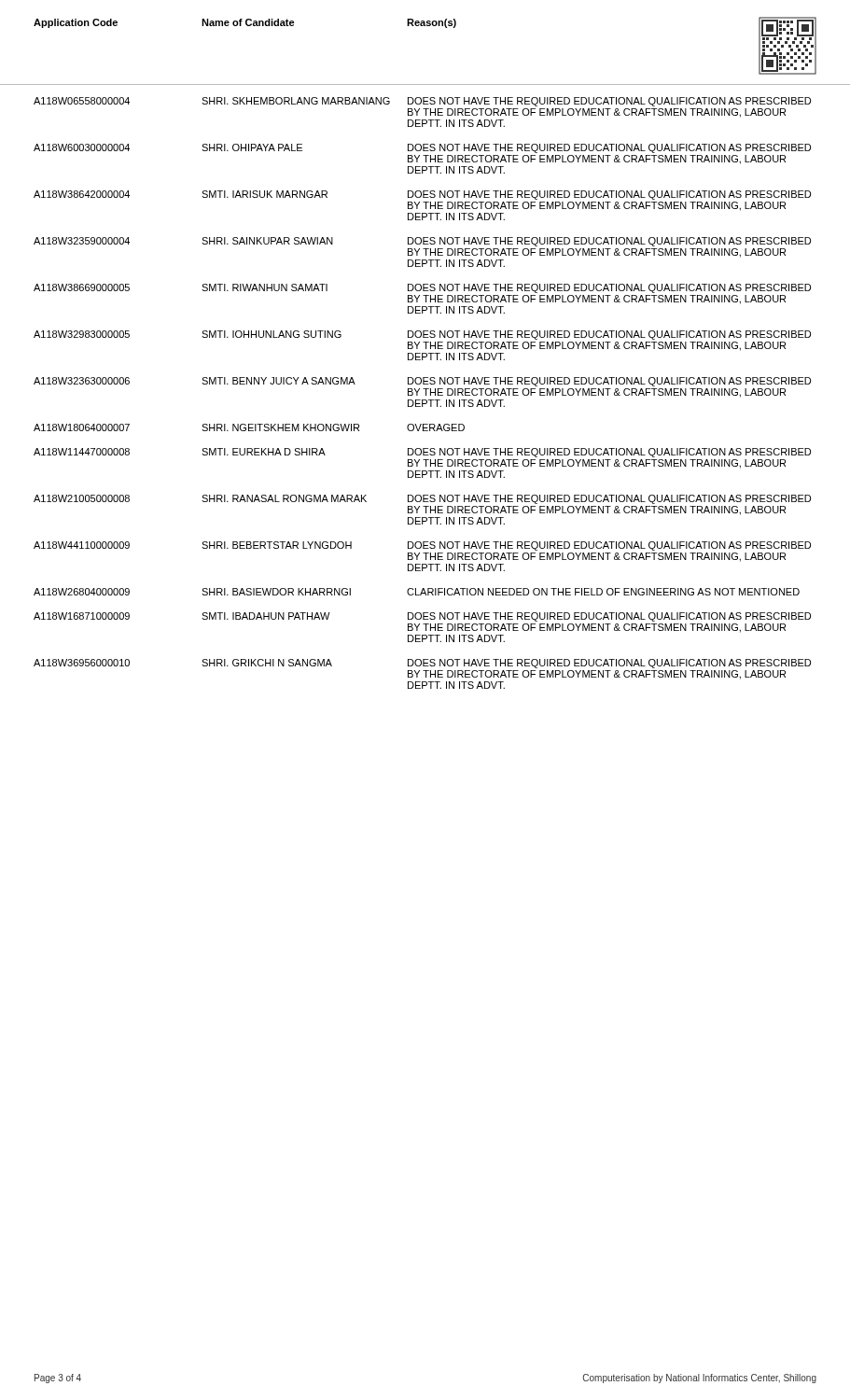Select the table that reads "SHRI. SKHEMBORLANG MARBANIANG"
Viewport: 850px width, 1400px height.
pos(425,393)
